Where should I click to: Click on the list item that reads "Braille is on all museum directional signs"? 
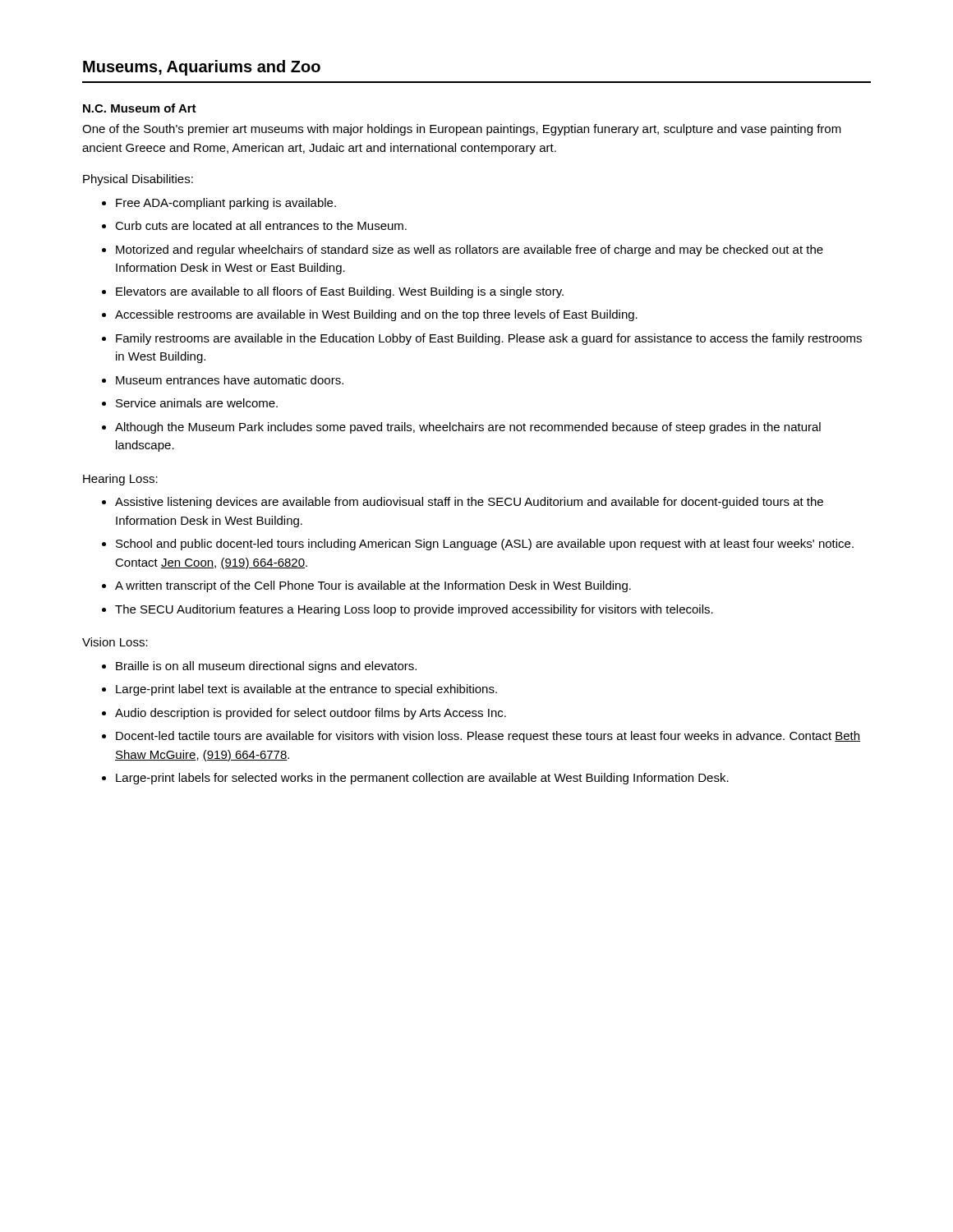pos(266,665)
